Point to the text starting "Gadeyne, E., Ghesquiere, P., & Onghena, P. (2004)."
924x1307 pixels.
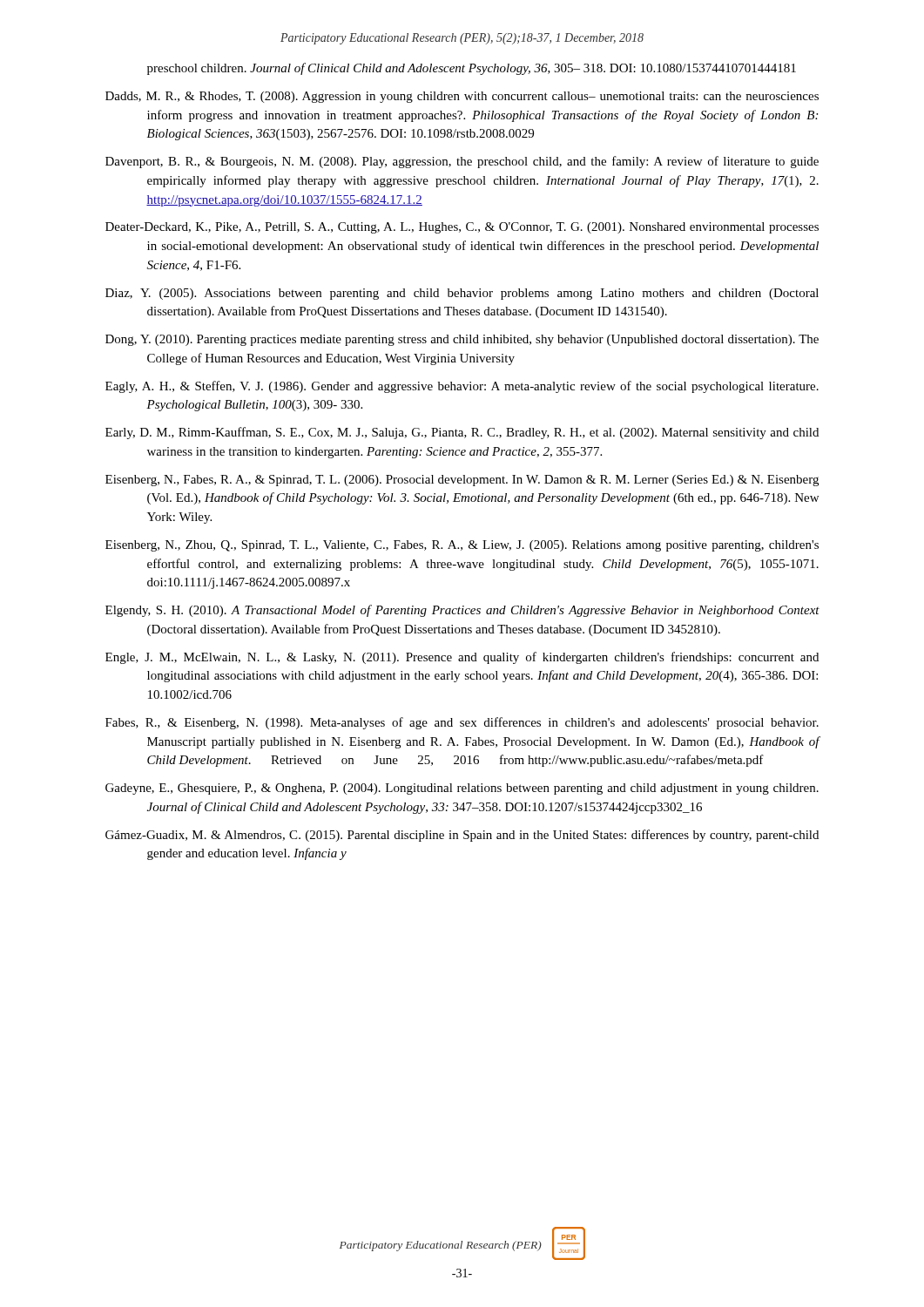pos(462,797)
